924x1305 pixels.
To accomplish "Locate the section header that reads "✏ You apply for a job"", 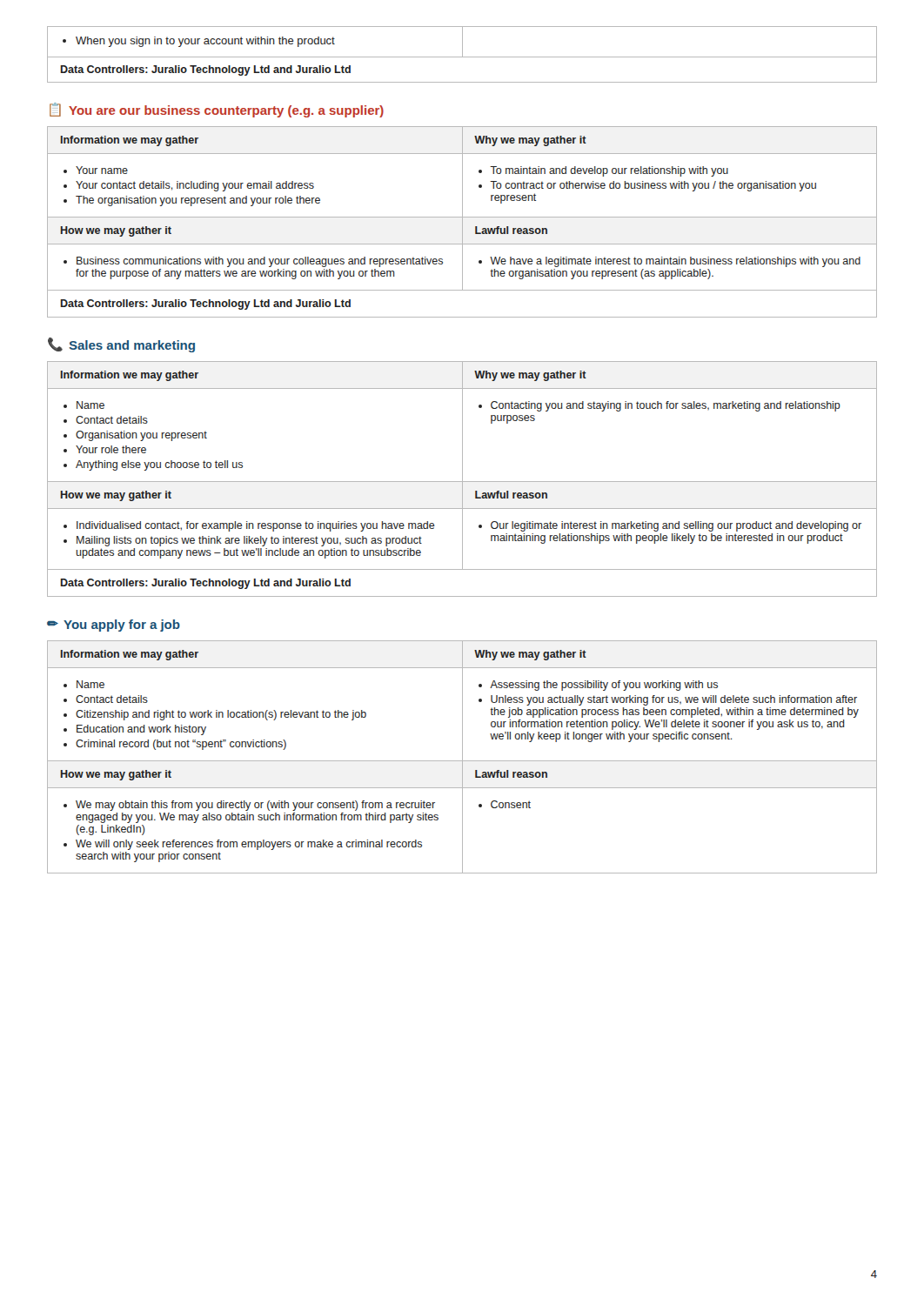I will pos(113,624).
